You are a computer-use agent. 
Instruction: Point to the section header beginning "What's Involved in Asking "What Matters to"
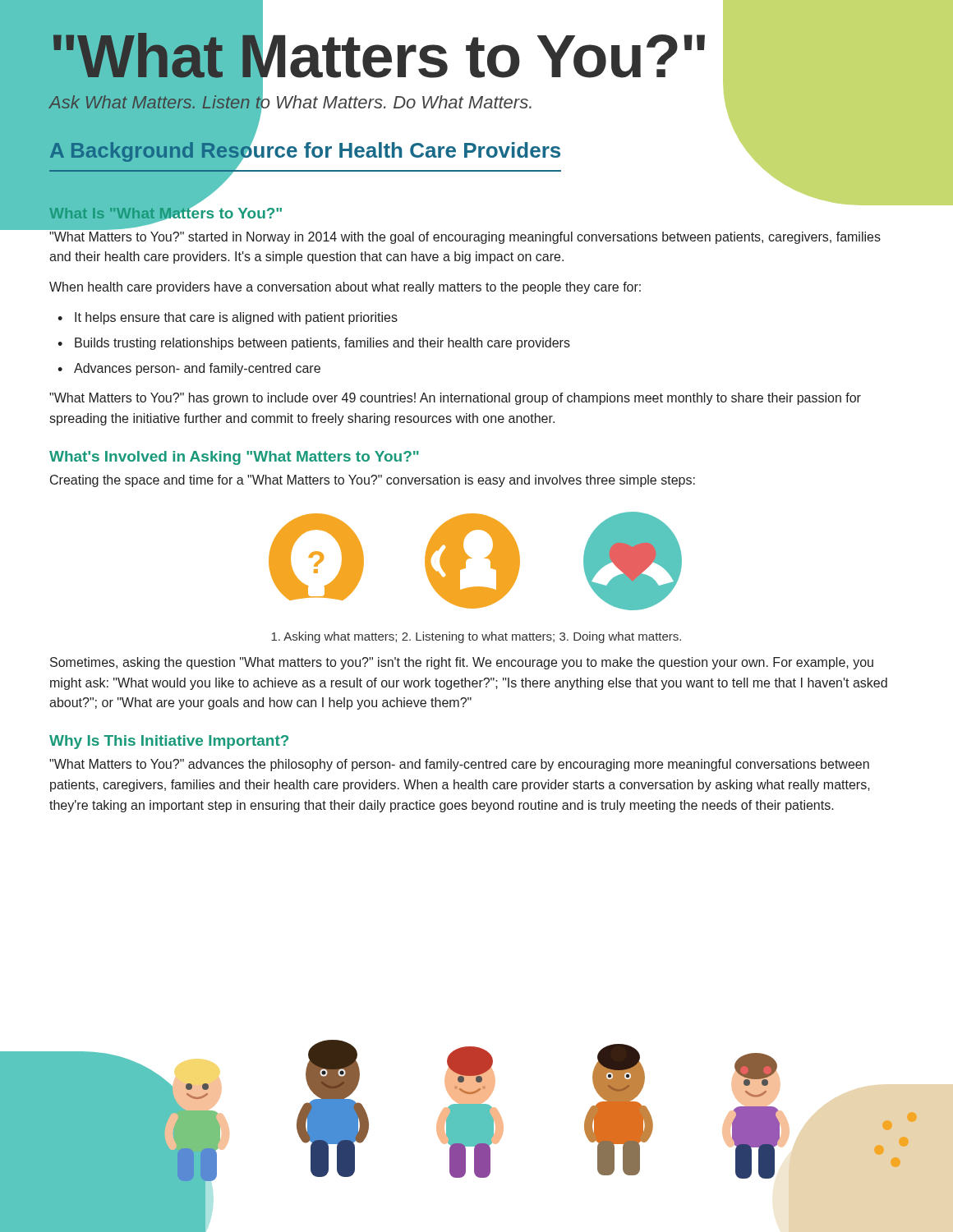tap(234, 458)
